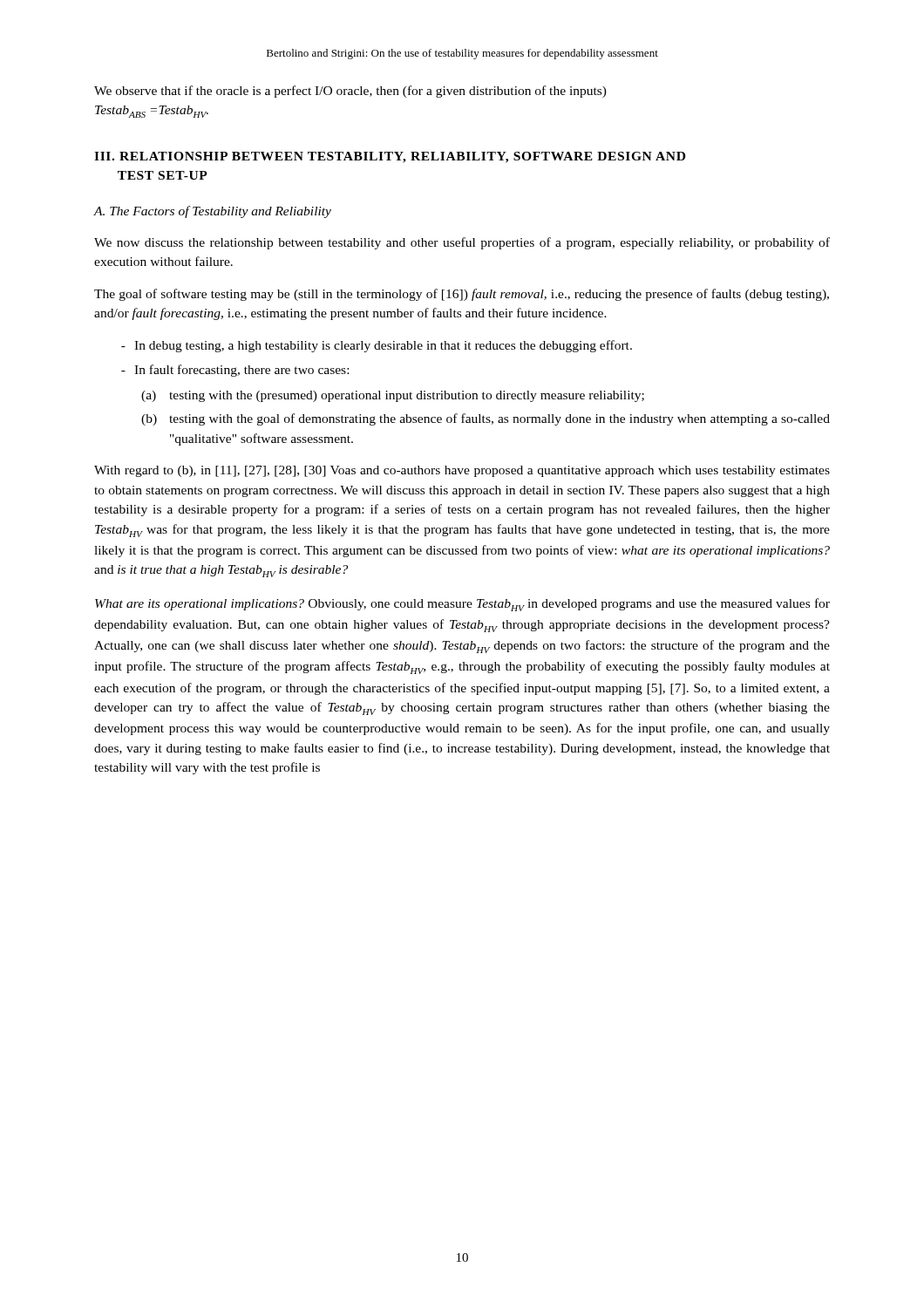This screenshot has width=924, height=1308.
Task: Find the block starting "- In debug testing, a high testability"
Action: click(462, 345)
